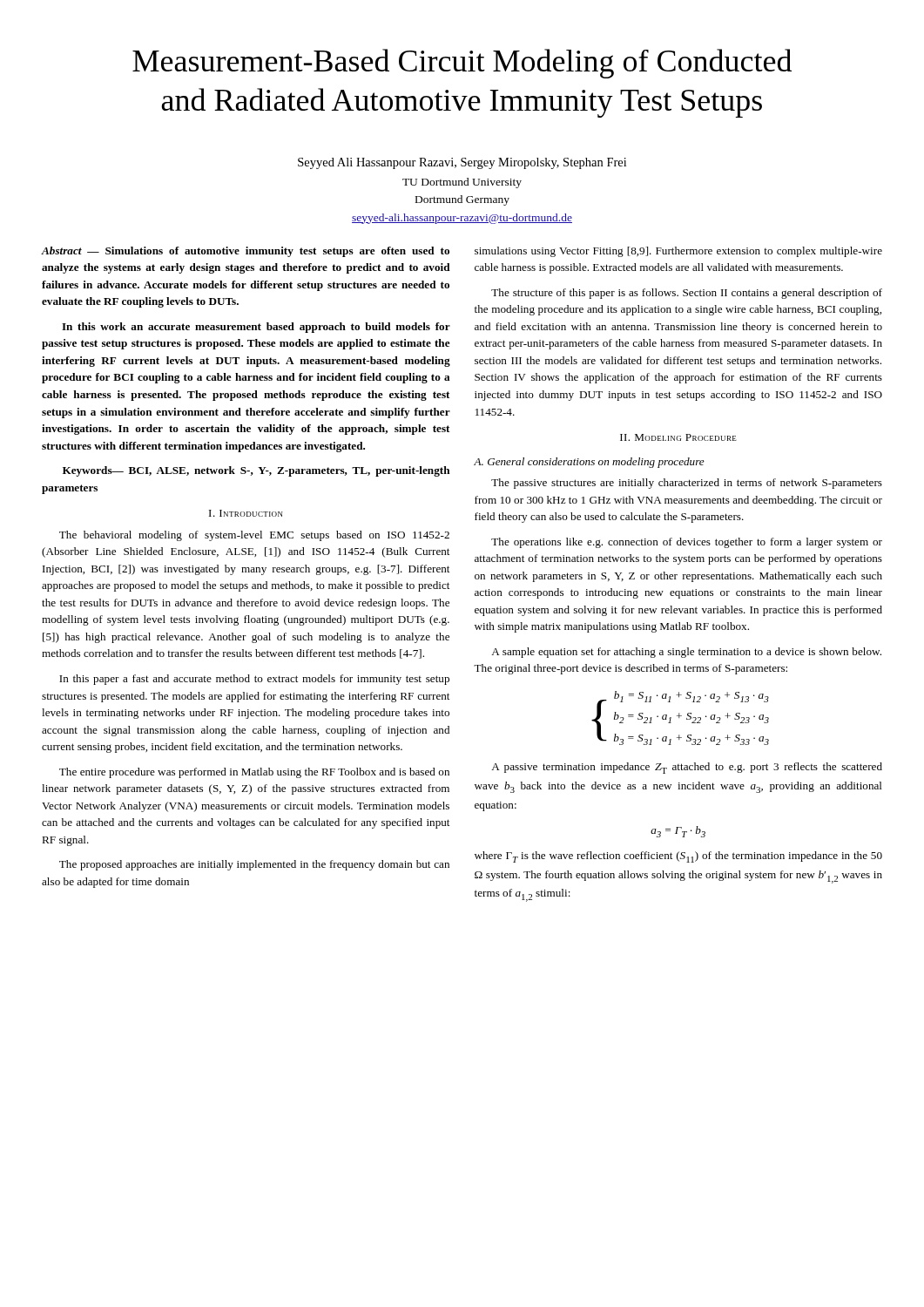
Task: Find the formula with the text "{ b1 = S11"
Action: [x=678, y=718]
